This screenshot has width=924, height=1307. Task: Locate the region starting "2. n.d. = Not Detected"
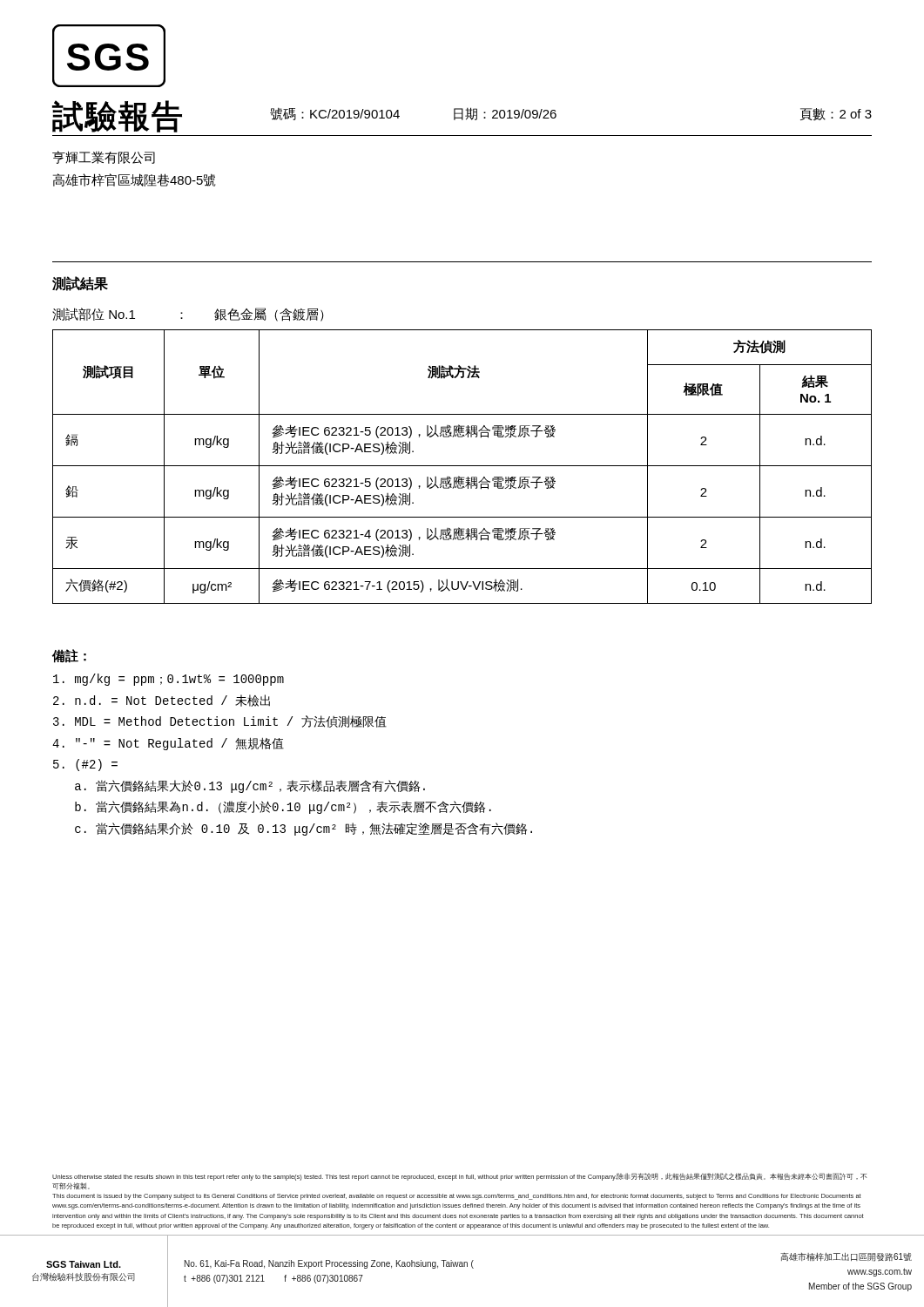tap(162, 701)
